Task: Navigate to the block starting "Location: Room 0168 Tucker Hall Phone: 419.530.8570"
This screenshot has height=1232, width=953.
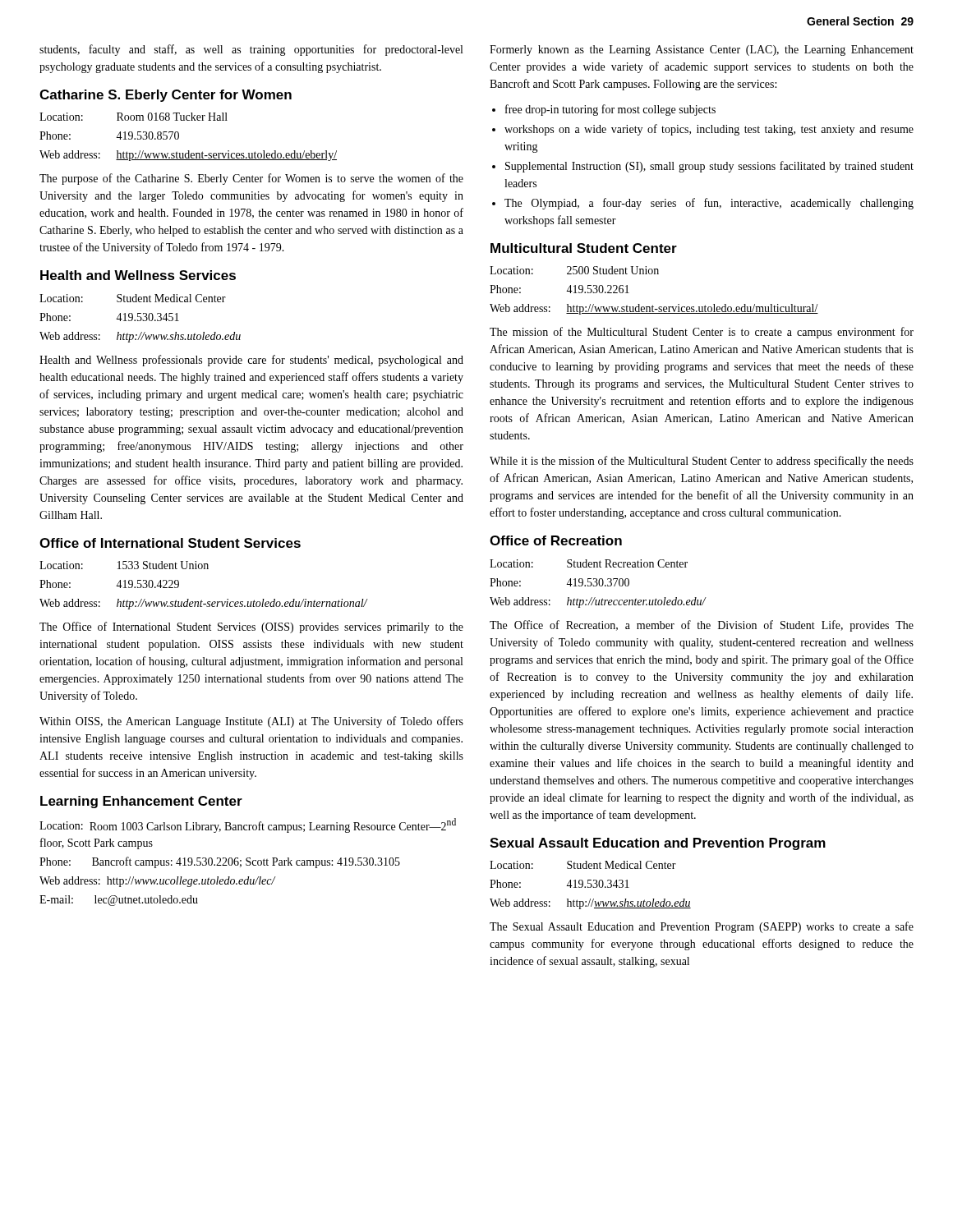Action: pyautogui.click(x=134, y=117)
